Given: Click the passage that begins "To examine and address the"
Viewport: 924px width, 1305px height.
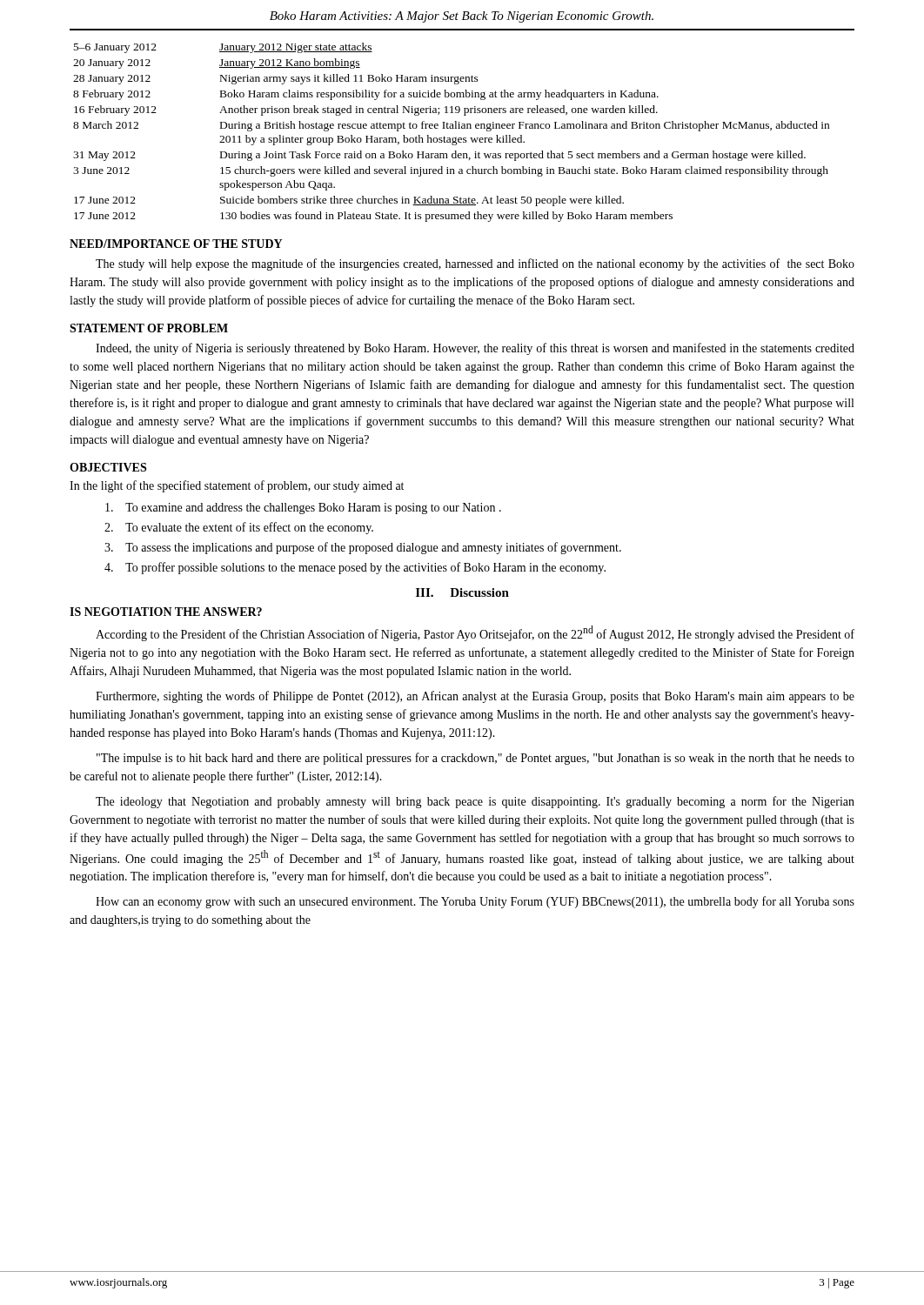Looking at the screenshot, I should tap(303, 508).
